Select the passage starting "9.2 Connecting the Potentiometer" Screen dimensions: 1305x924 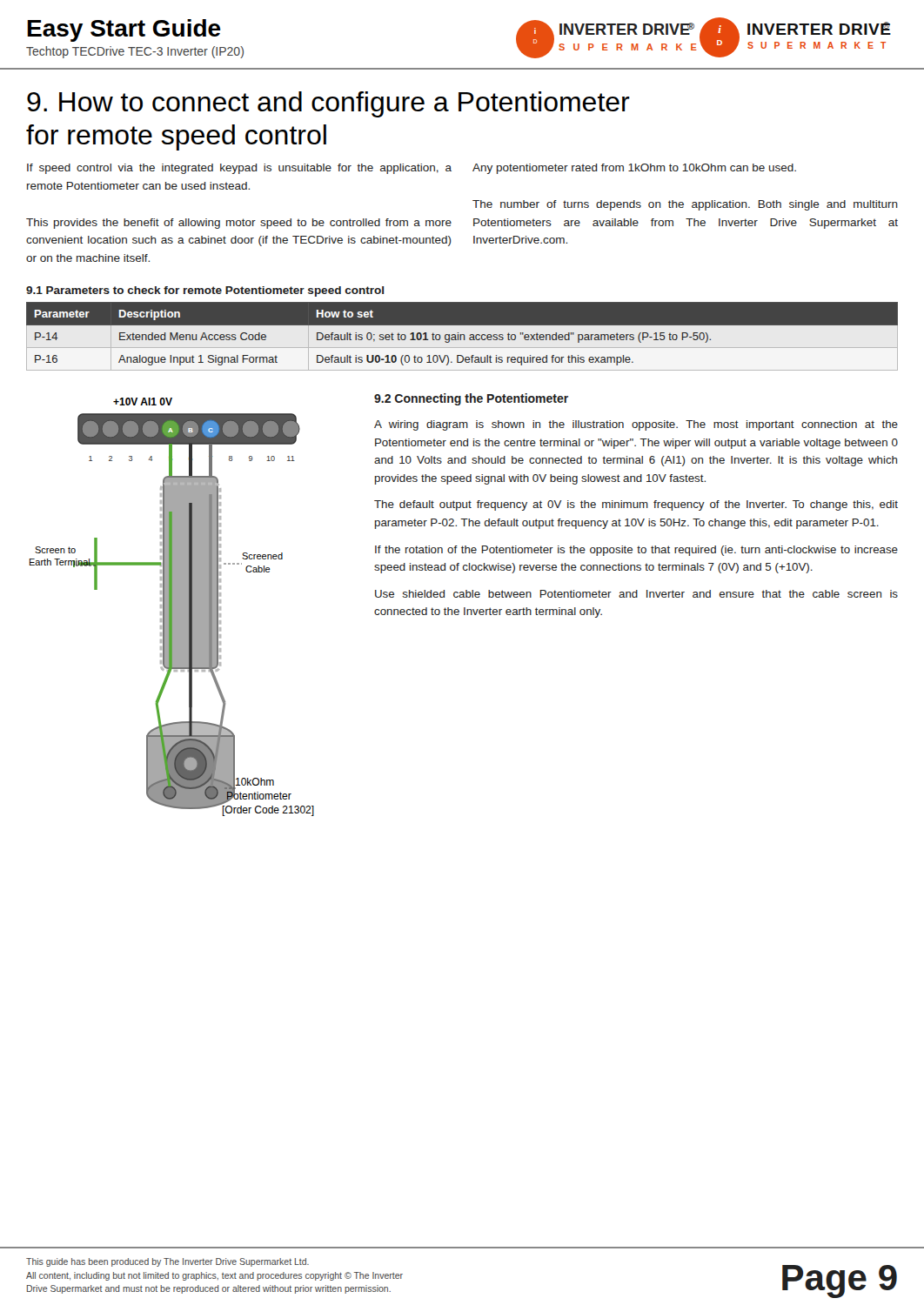pos(471,399)
